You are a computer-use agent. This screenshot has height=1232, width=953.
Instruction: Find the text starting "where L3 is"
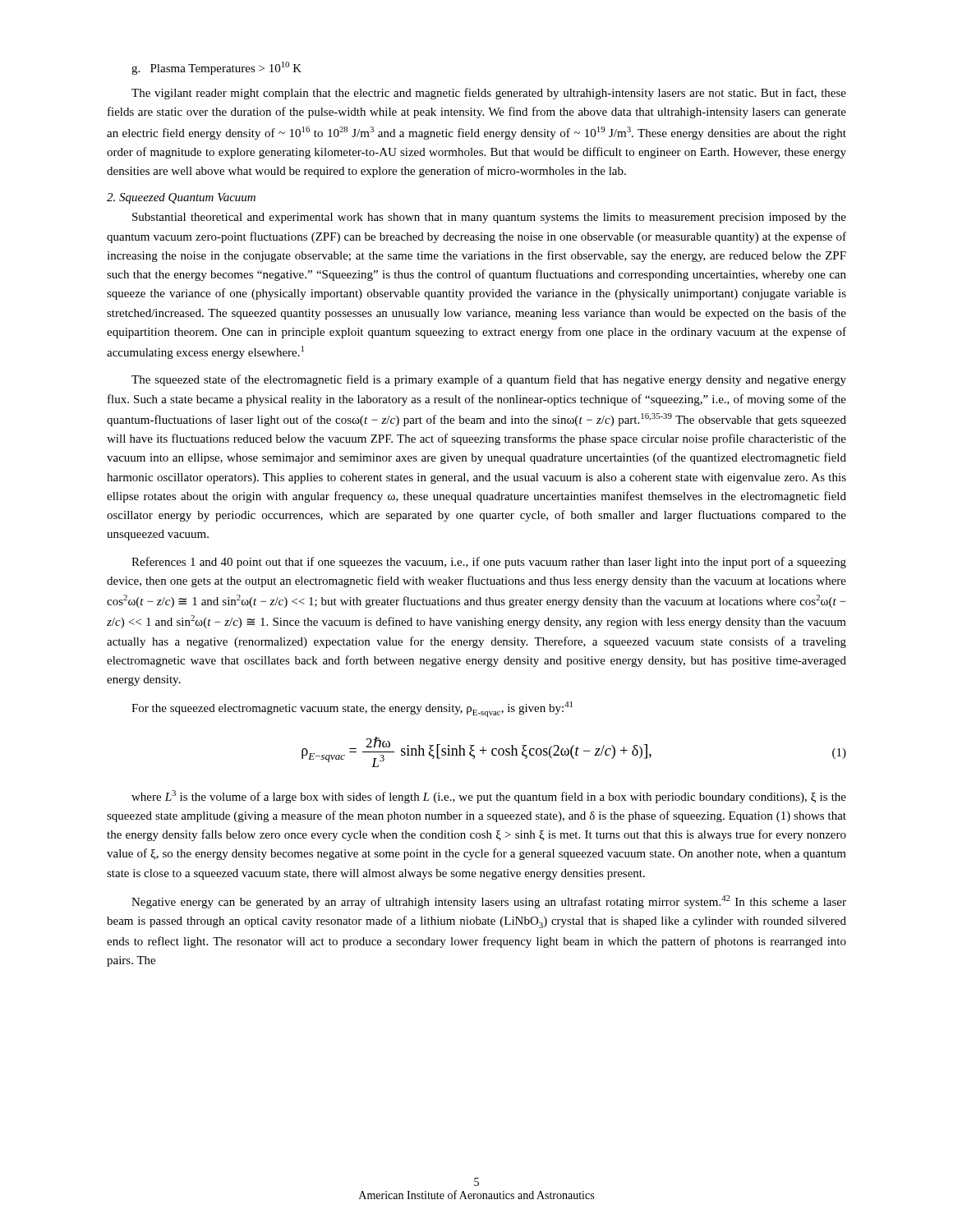476,834
